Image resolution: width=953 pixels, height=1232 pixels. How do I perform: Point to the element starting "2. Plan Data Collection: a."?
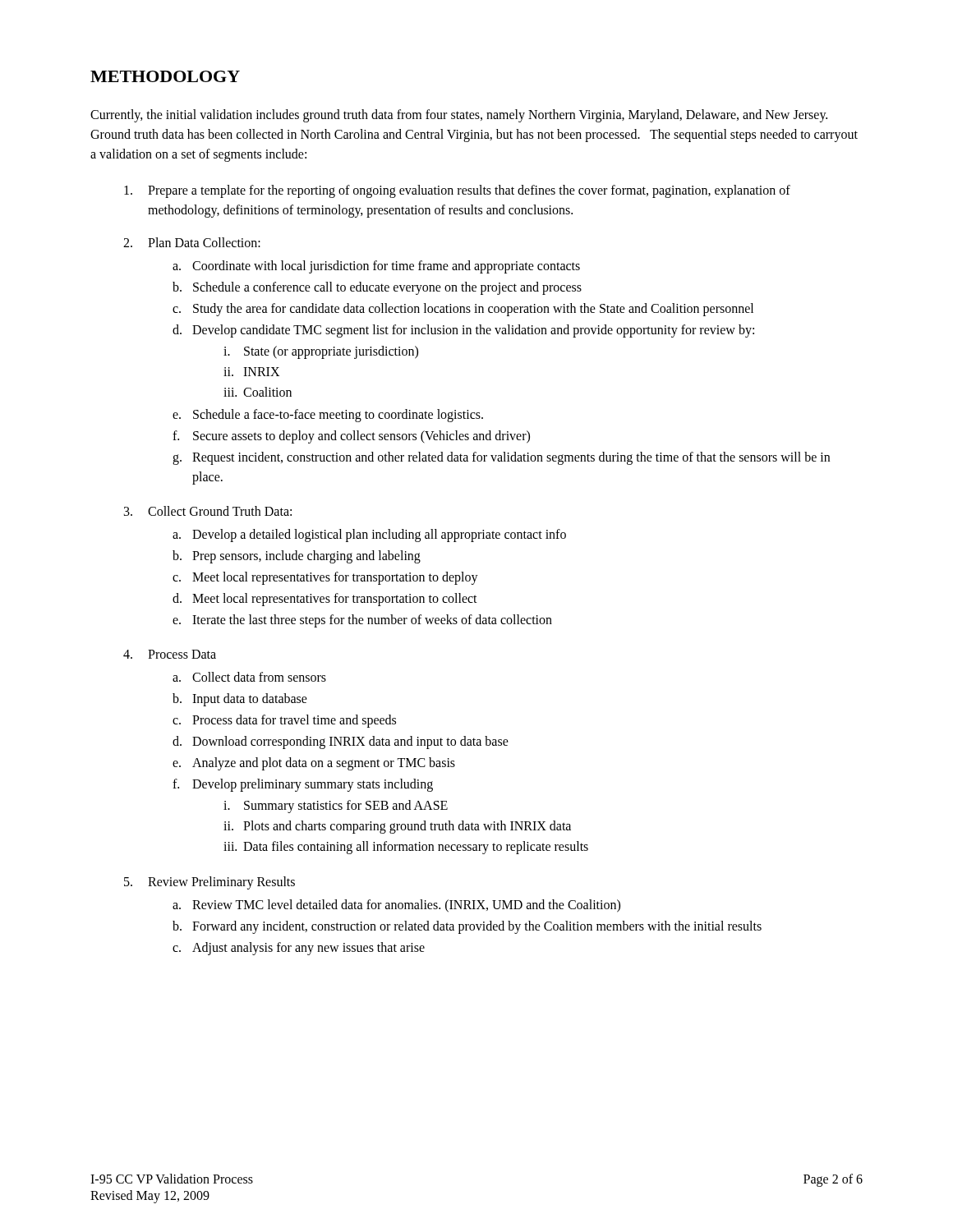192,242
